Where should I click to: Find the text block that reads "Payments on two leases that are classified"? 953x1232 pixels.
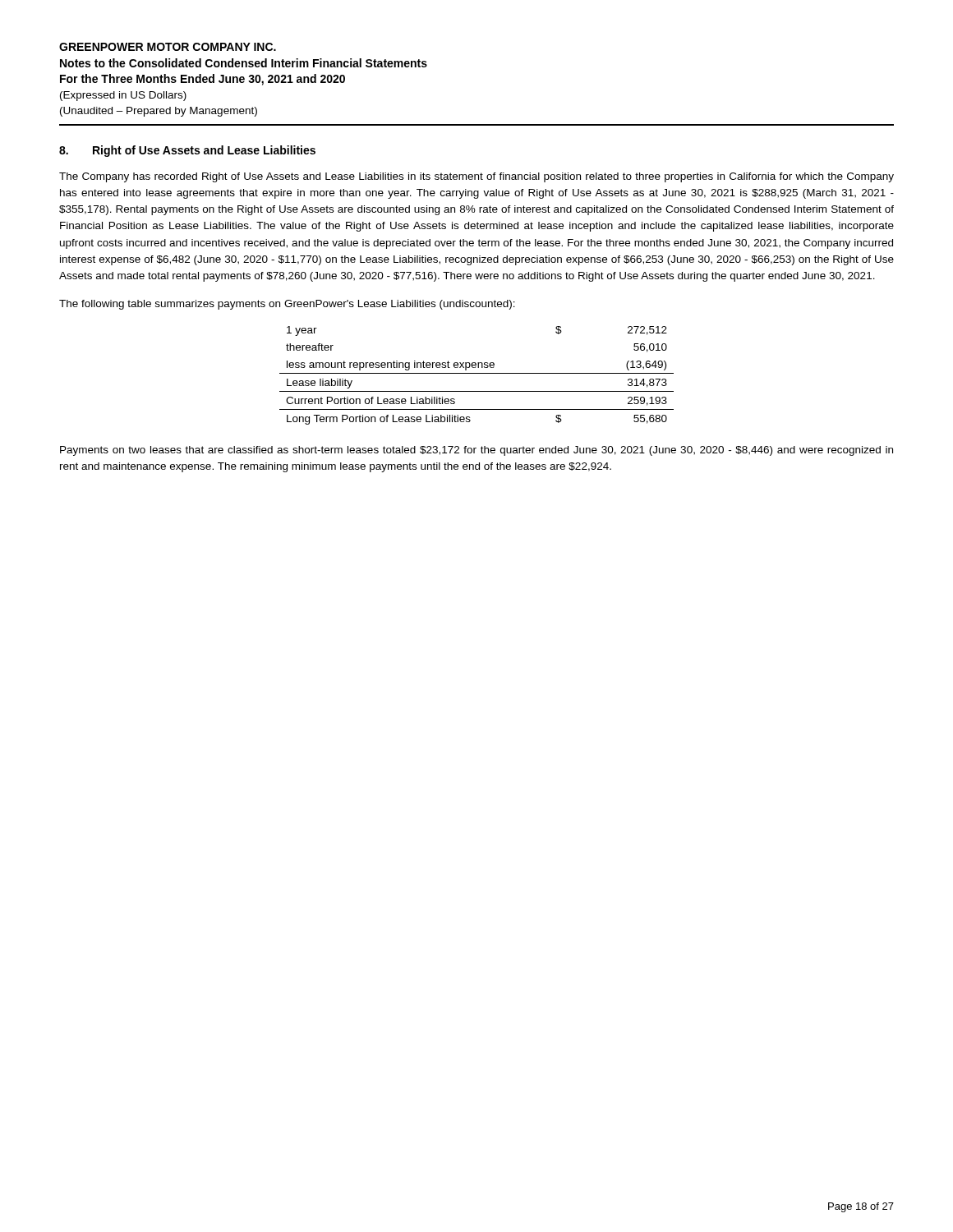(x=476, y=458)
